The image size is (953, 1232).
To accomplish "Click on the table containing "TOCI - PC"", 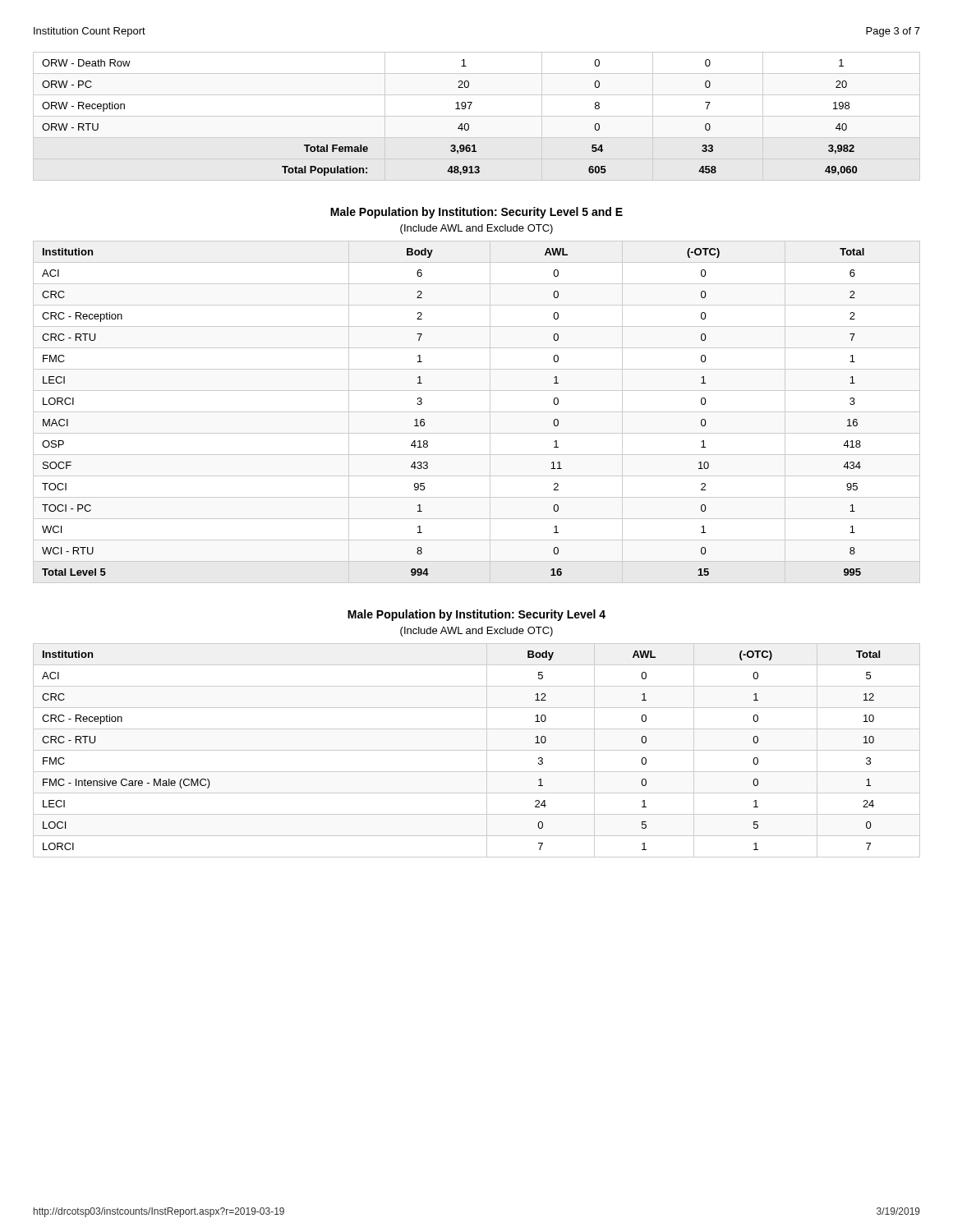I will tap(476, 412).
